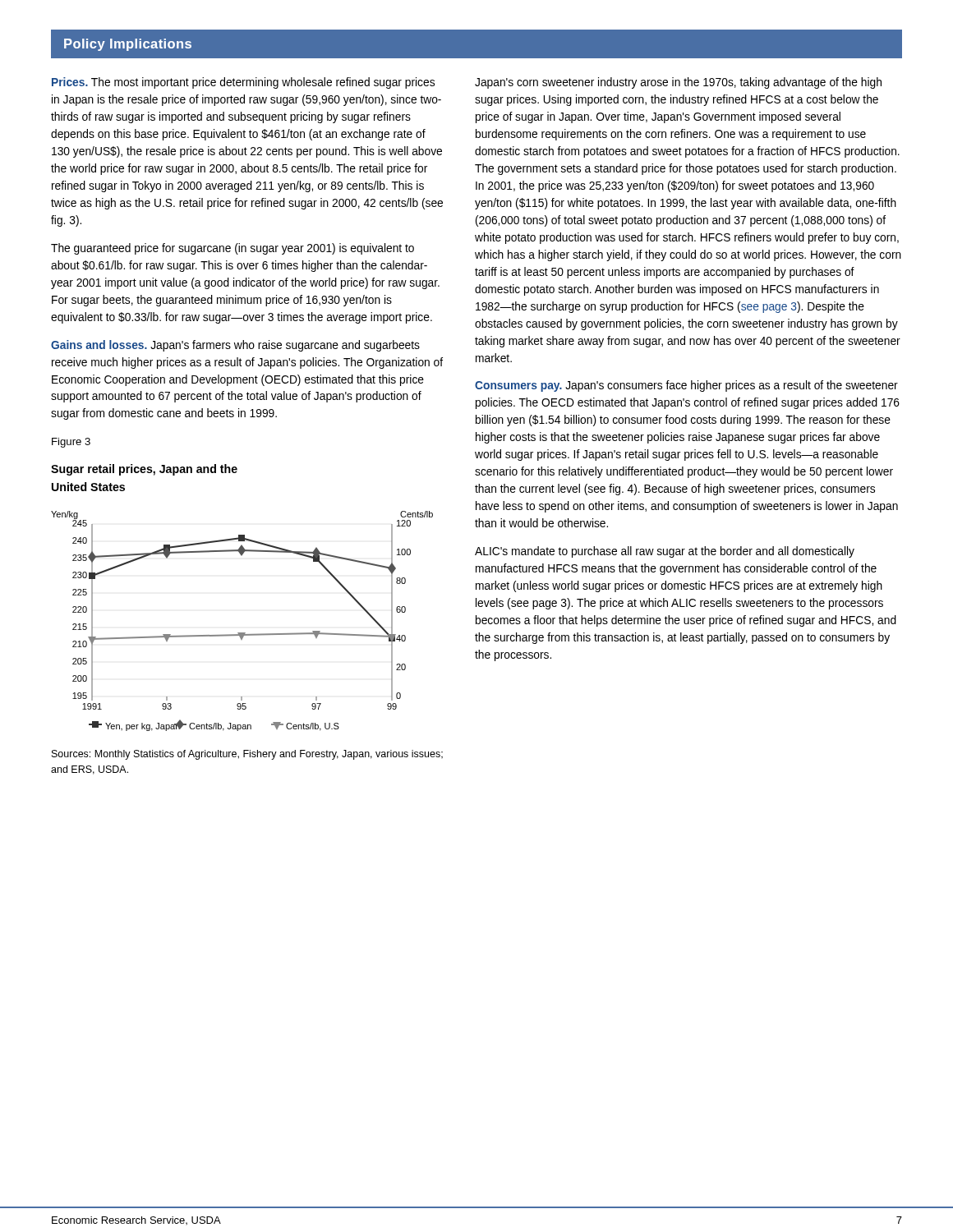Click on the line chart
Screen dimensions: 1232x953
(248, 625)
